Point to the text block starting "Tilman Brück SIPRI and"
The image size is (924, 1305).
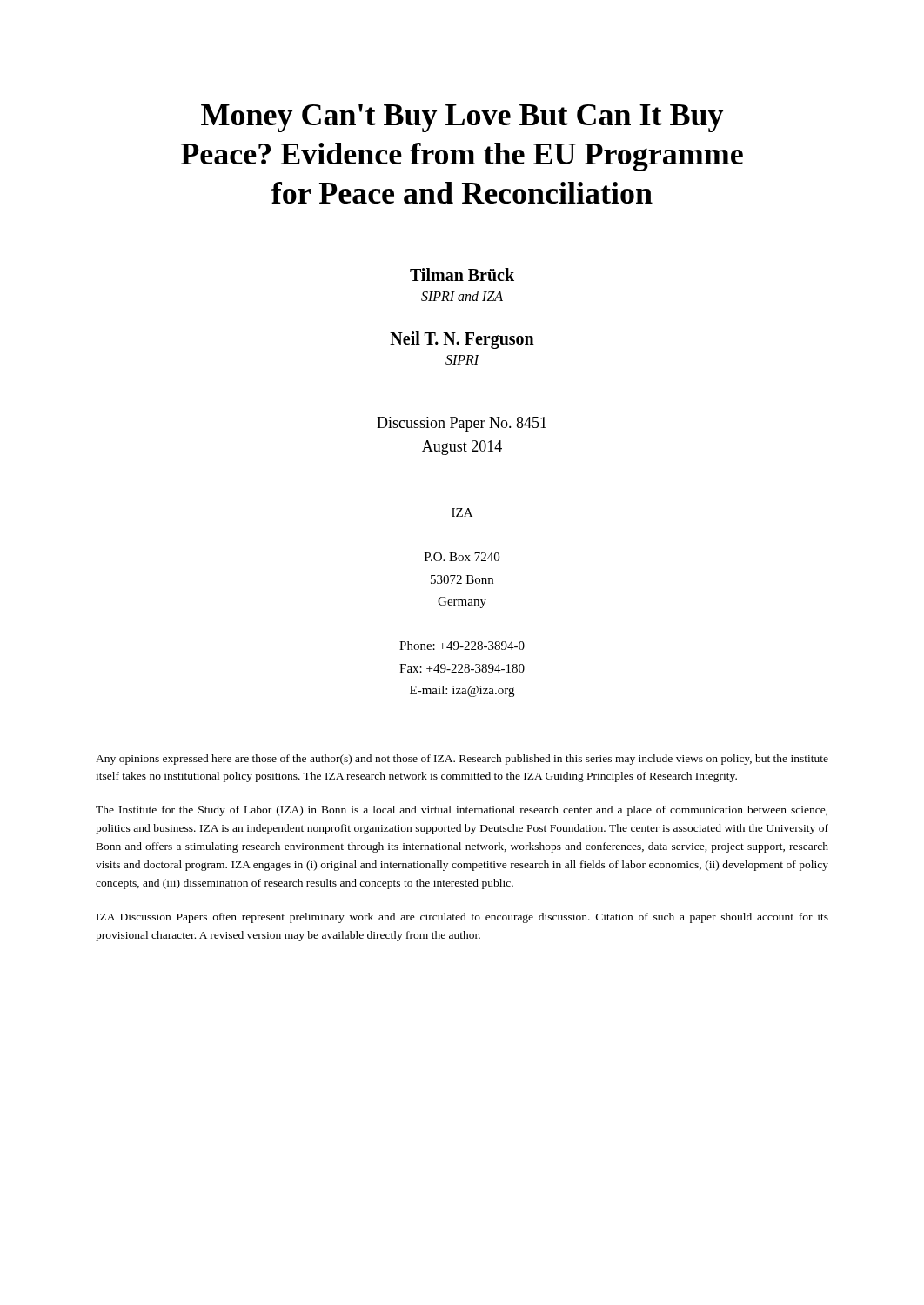tap(462, 274)
